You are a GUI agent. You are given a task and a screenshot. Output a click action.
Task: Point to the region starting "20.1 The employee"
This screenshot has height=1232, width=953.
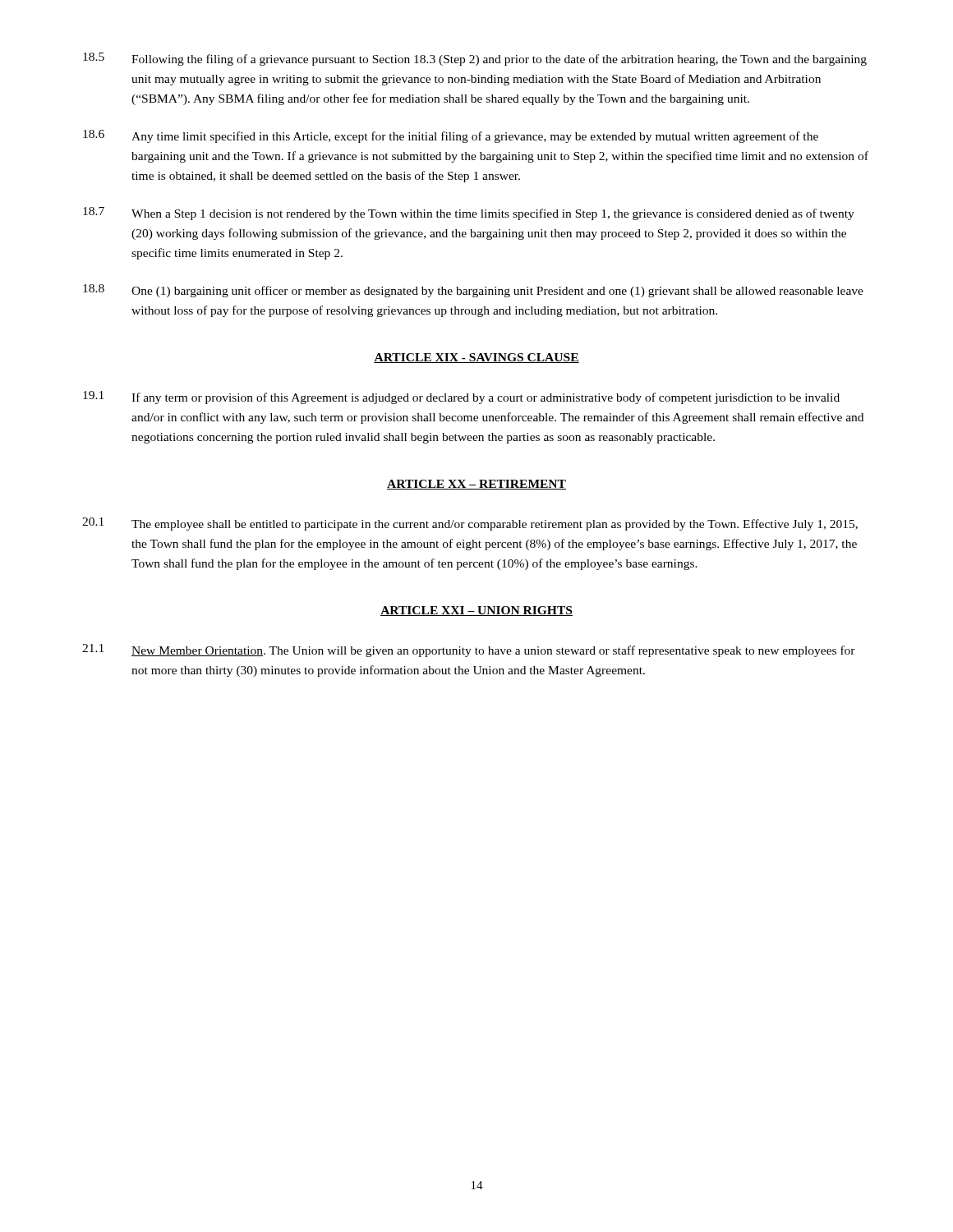click(476, 544)
